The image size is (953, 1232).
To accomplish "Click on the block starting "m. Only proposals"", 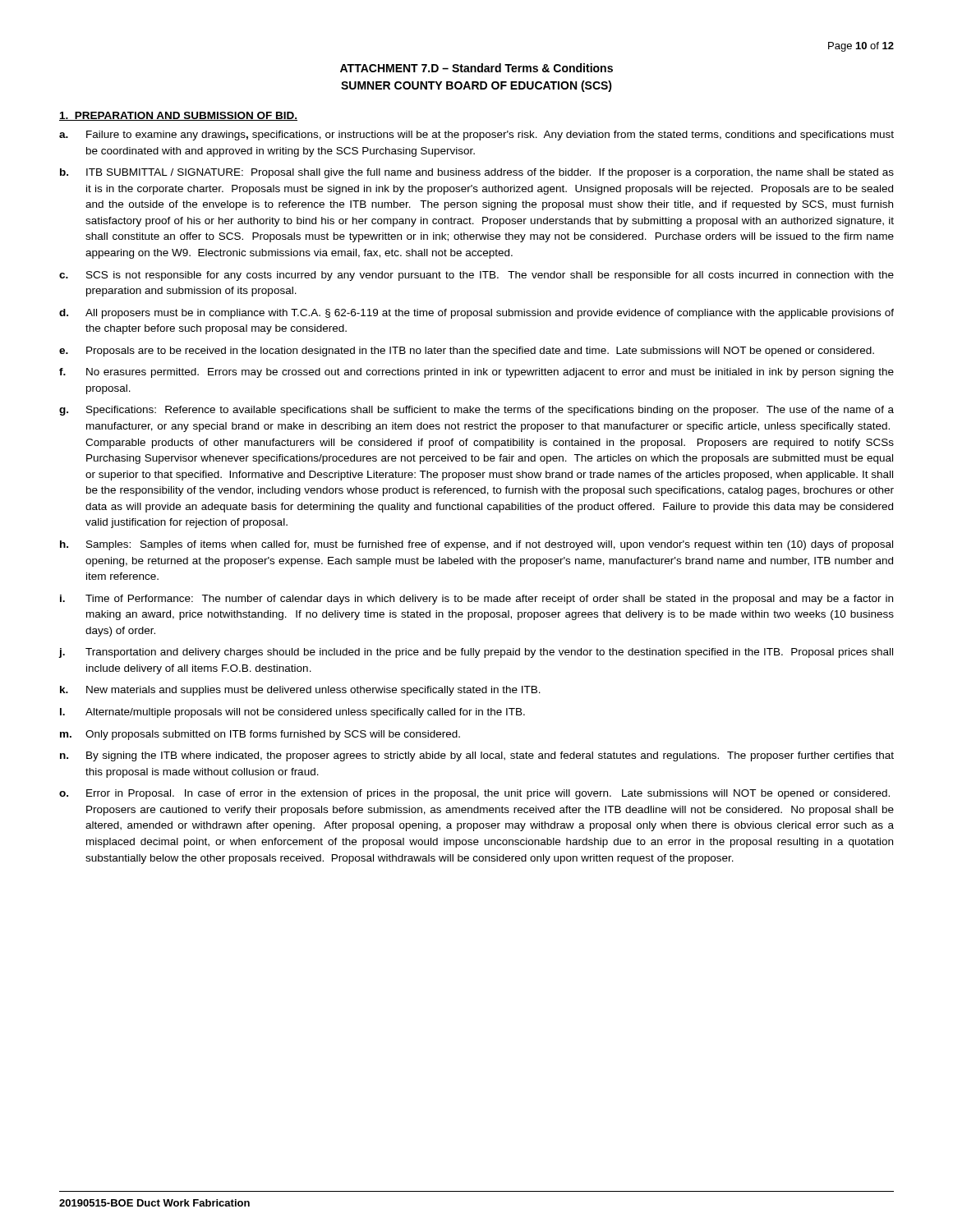I will pyautogui.click(x=260, y=735).
